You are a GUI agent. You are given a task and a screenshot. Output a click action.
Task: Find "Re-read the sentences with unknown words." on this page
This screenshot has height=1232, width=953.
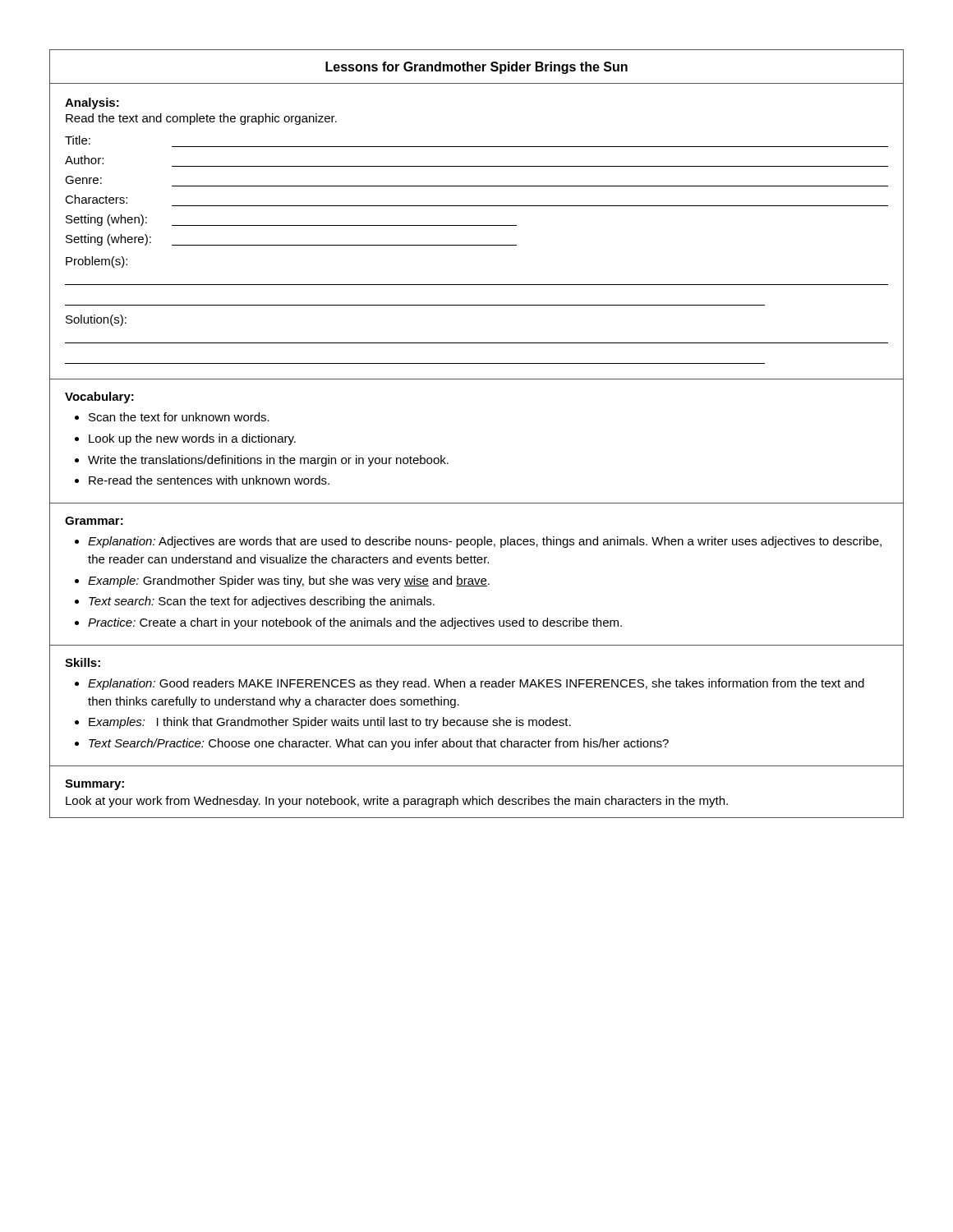point(209,480)
